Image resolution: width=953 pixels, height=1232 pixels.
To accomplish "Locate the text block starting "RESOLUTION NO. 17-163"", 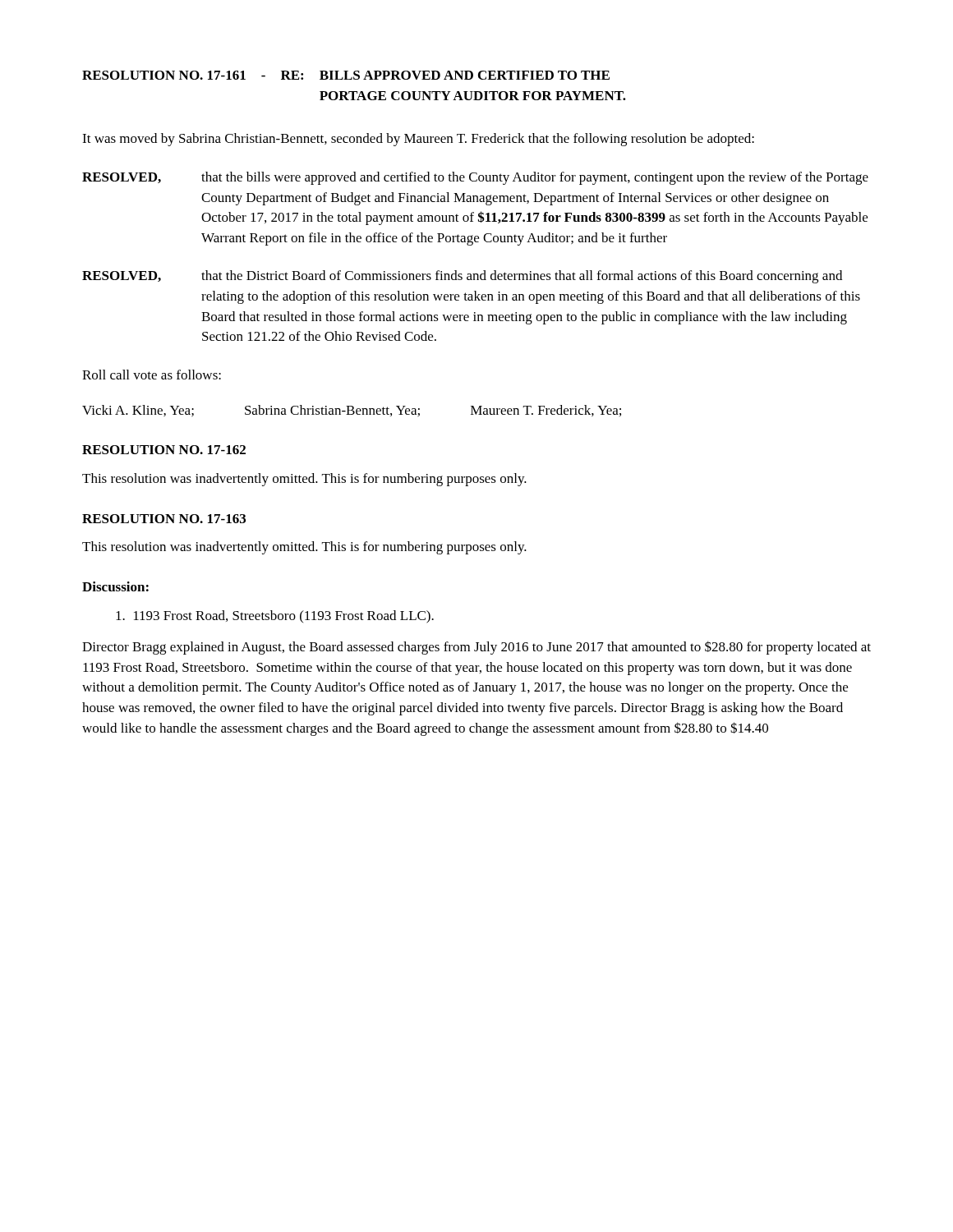I will [164, 518].
